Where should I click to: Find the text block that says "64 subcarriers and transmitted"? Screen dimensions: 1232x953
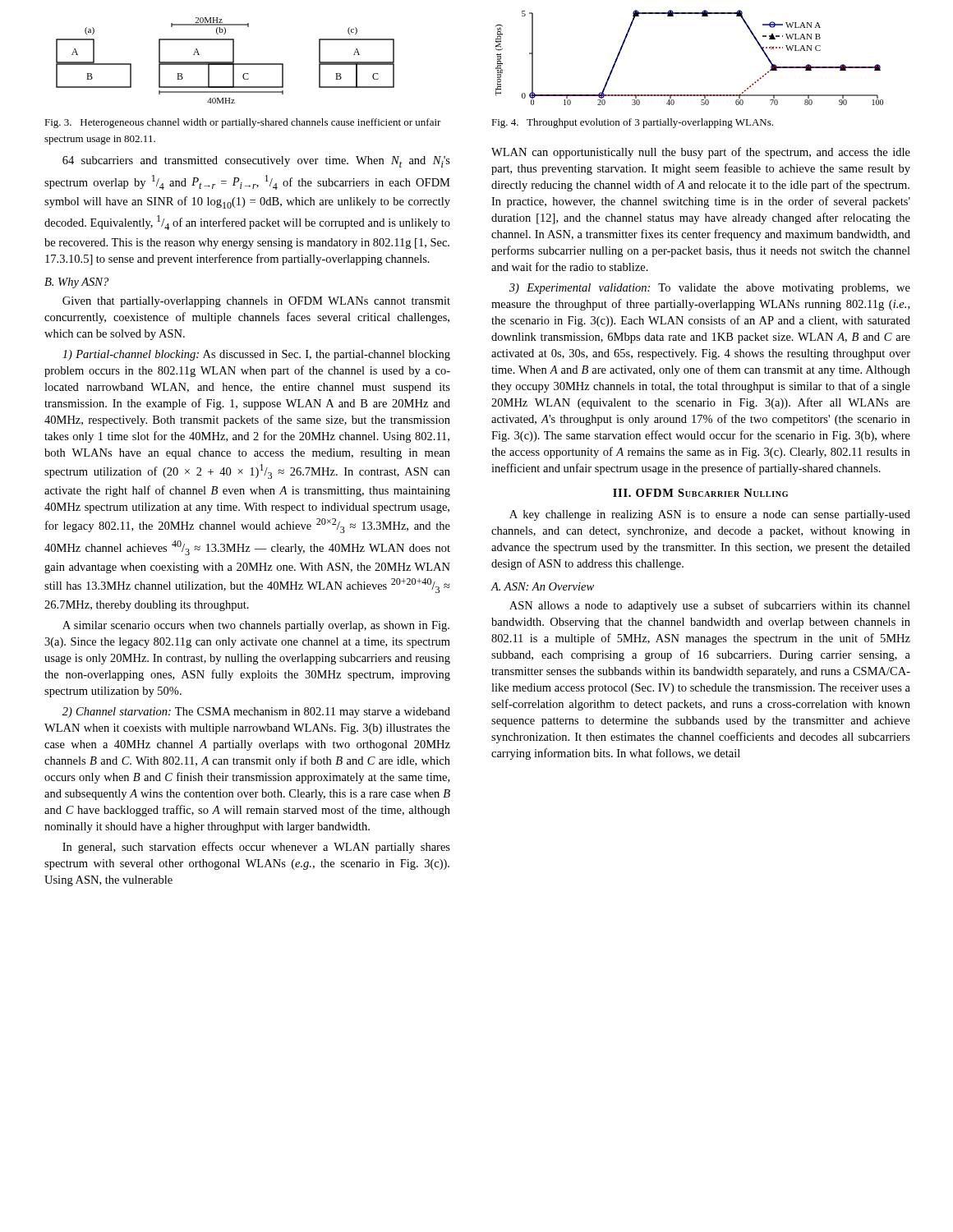pyautogui.click(x=247, y=209)
